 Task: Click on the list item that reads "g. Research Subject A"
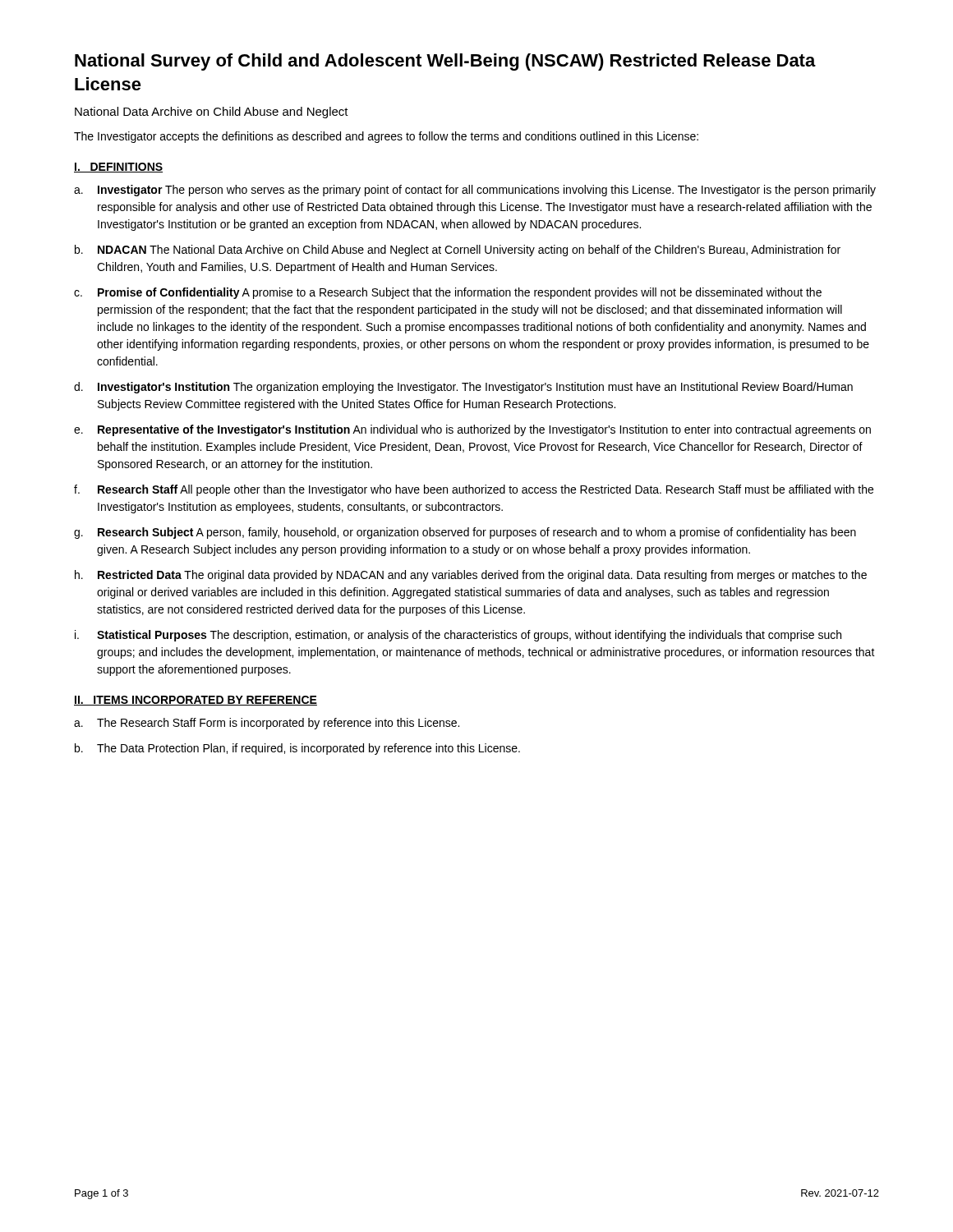[x=476, y=541]
